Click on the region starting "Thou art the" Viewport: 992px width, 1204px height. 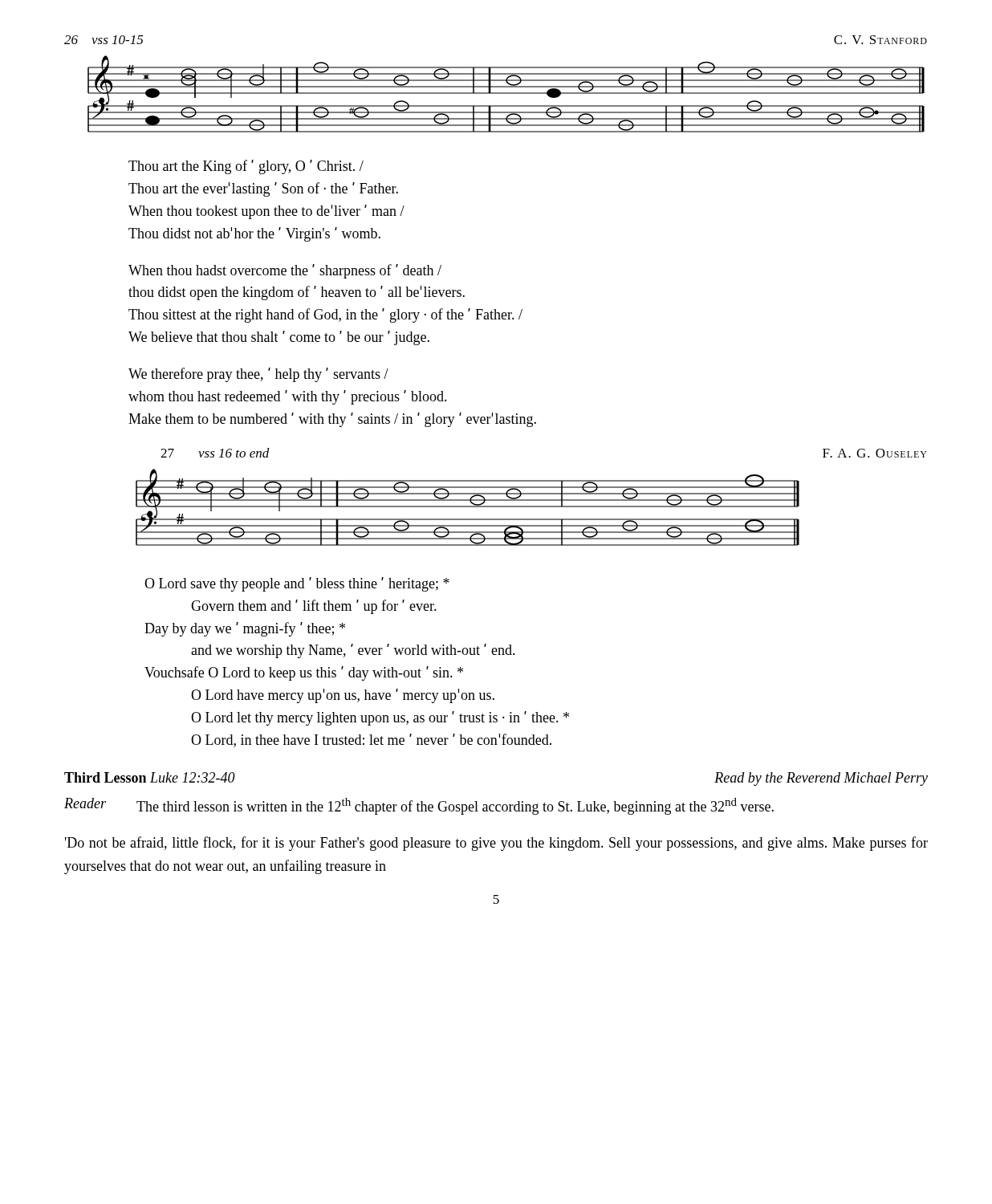tap(266, 200)
